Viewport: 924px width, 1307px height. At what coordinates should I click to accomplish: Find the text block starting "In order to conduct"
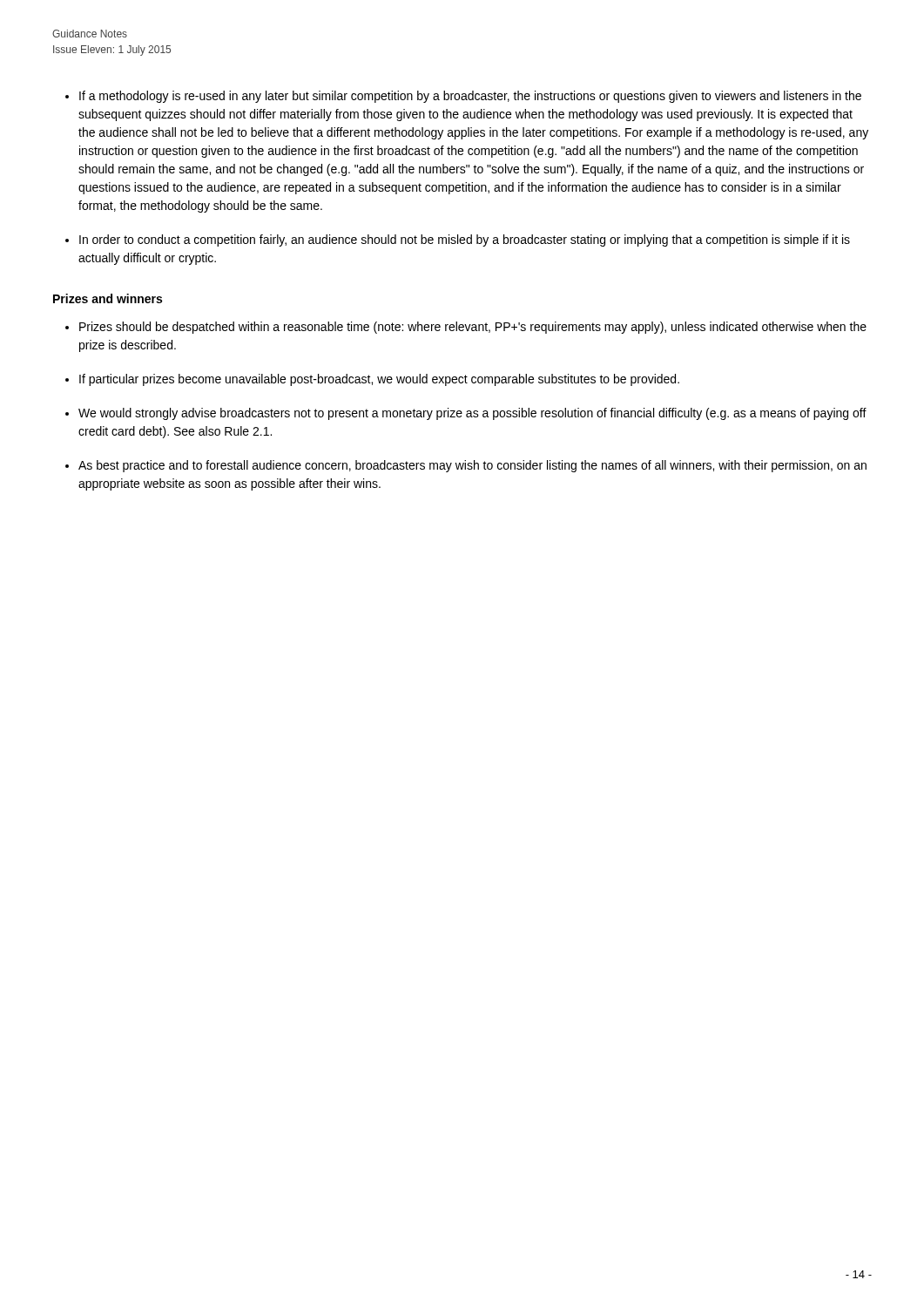click(464, 249)
